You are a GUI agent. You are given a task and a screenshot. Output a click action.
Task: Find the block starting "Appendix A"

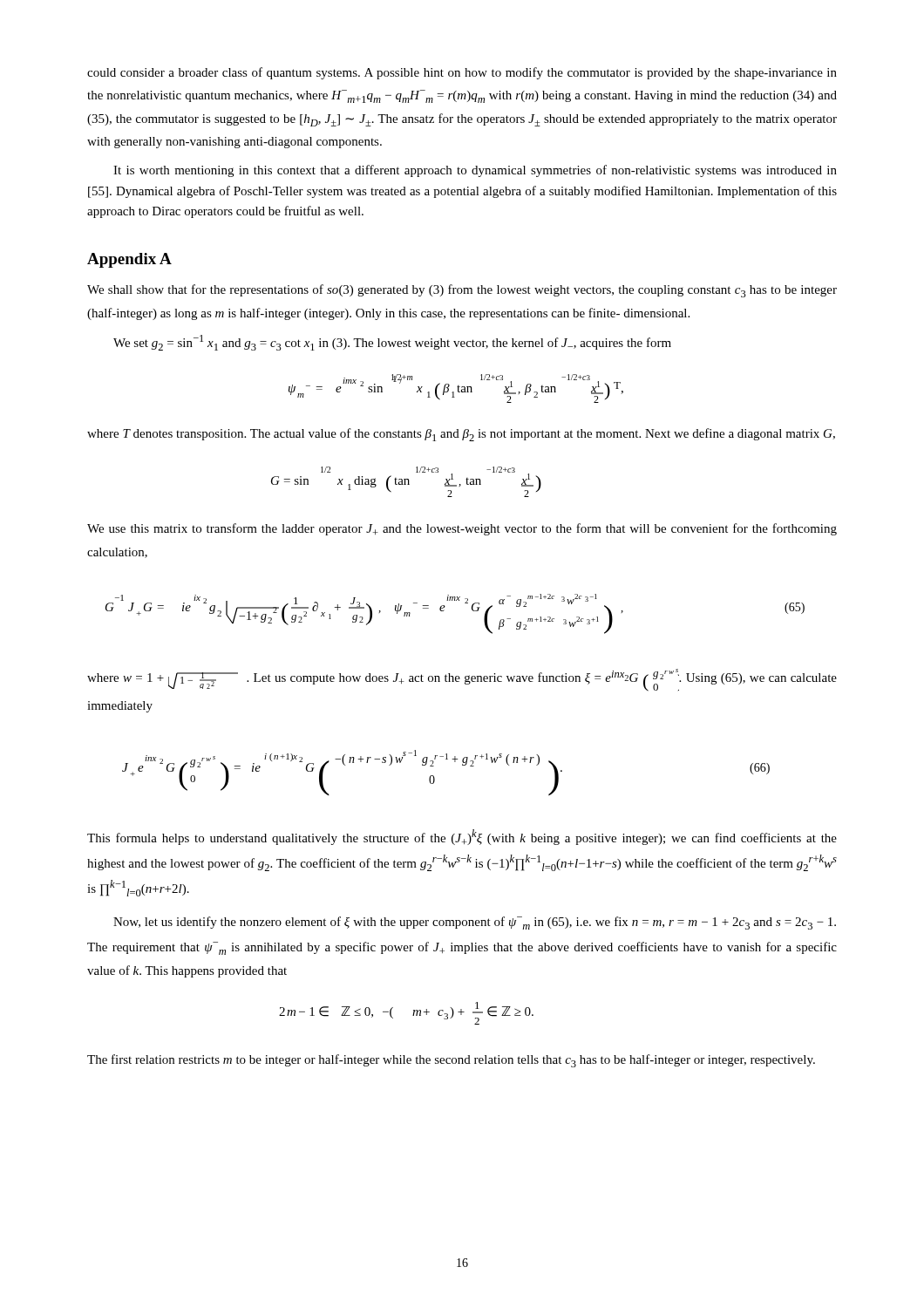point(129,259)
